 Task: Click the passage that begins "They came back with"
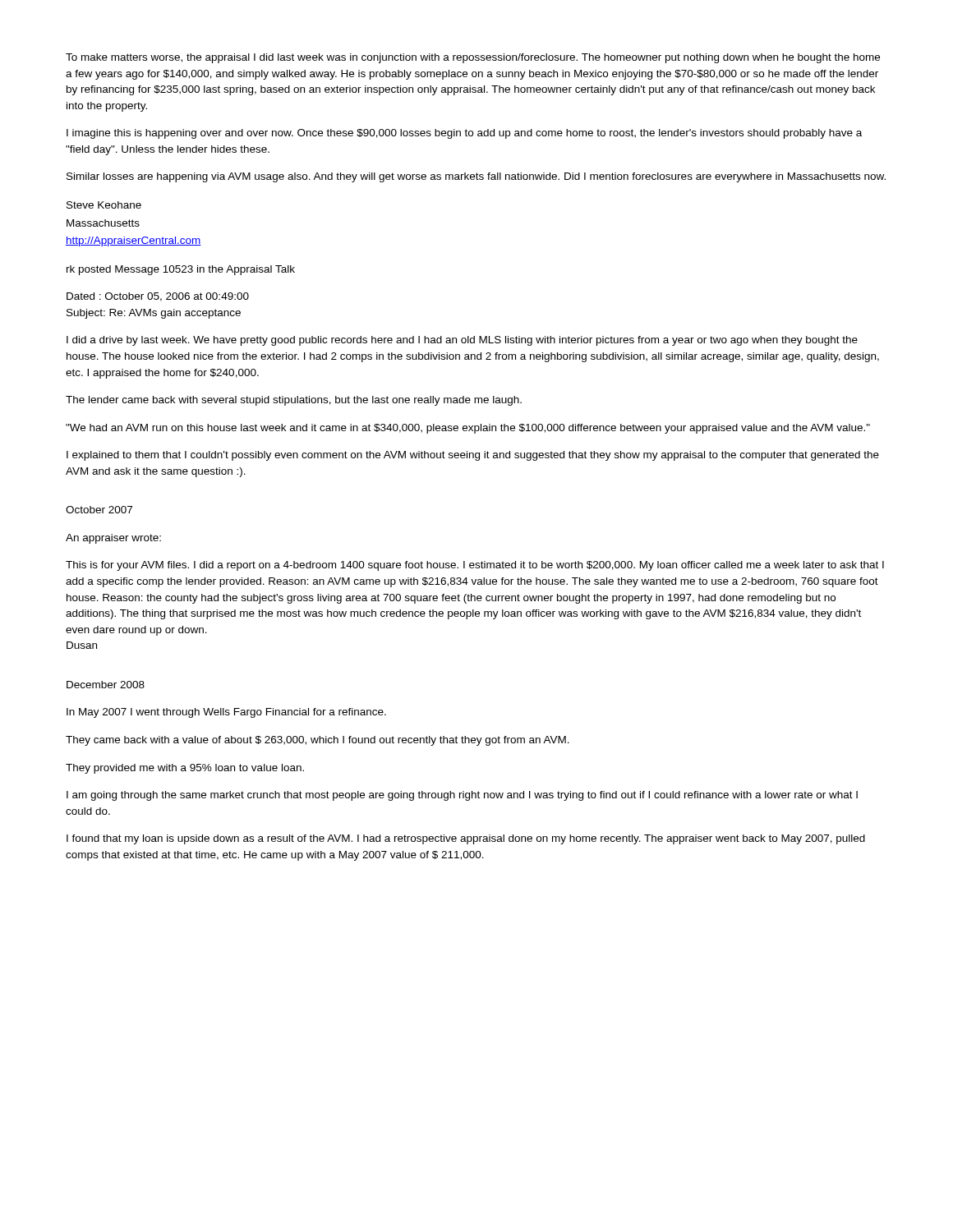[318, 740]
